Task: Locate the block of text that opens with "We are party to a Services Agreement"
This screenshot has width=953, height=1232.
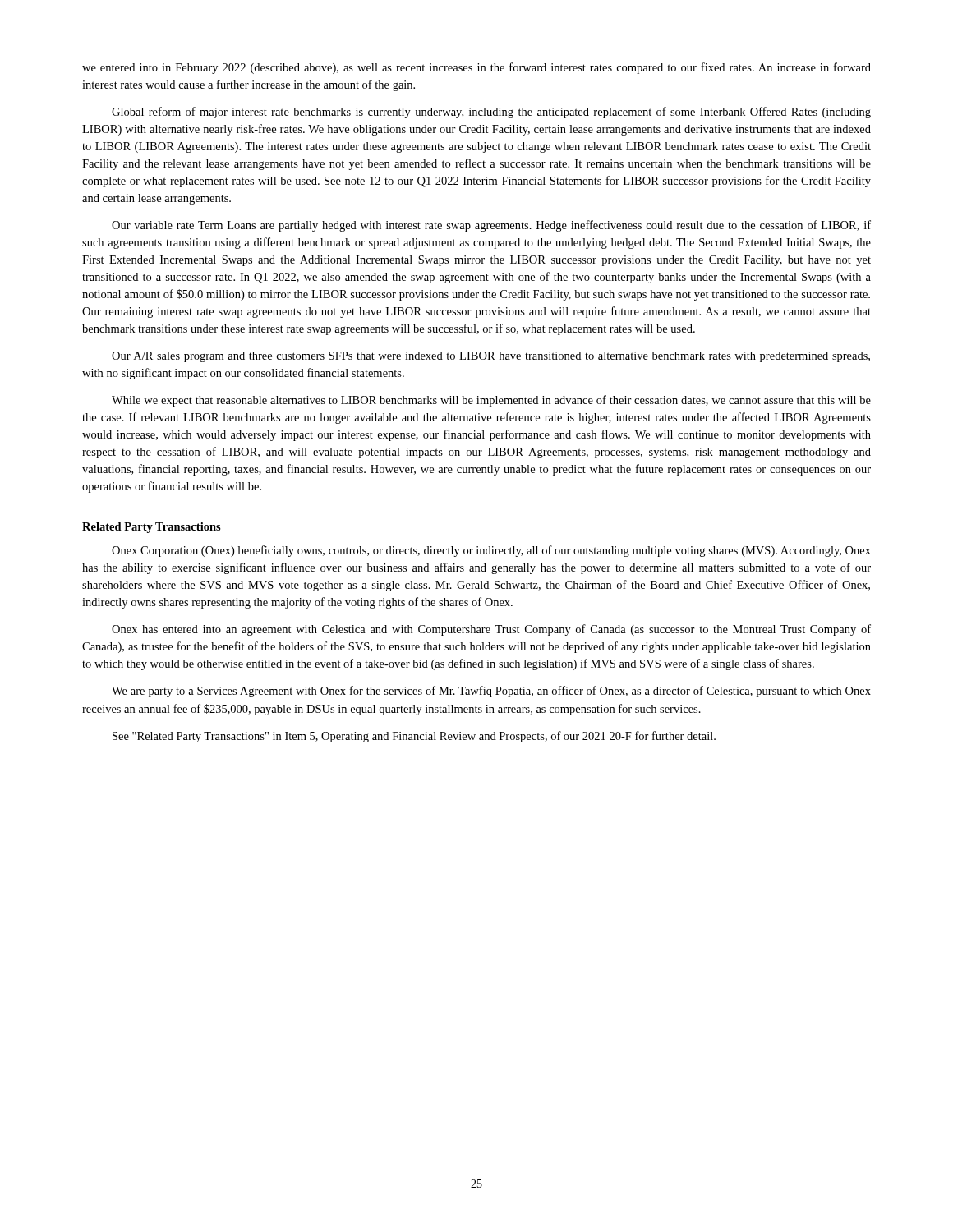Action: click(x=476, y=700)
